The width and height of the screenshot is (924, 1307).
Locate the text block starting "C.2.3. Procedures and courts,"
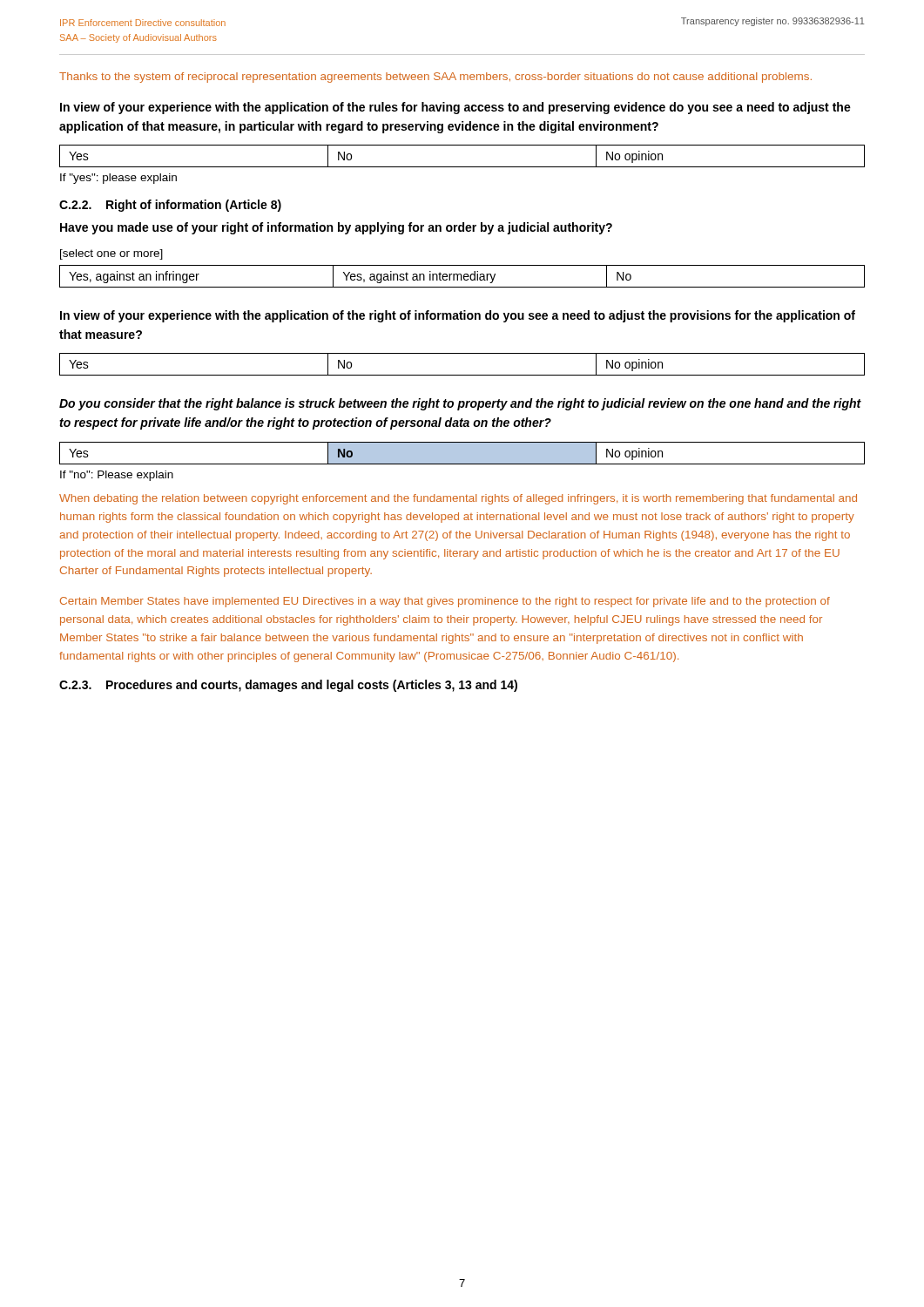pos(289,685)
